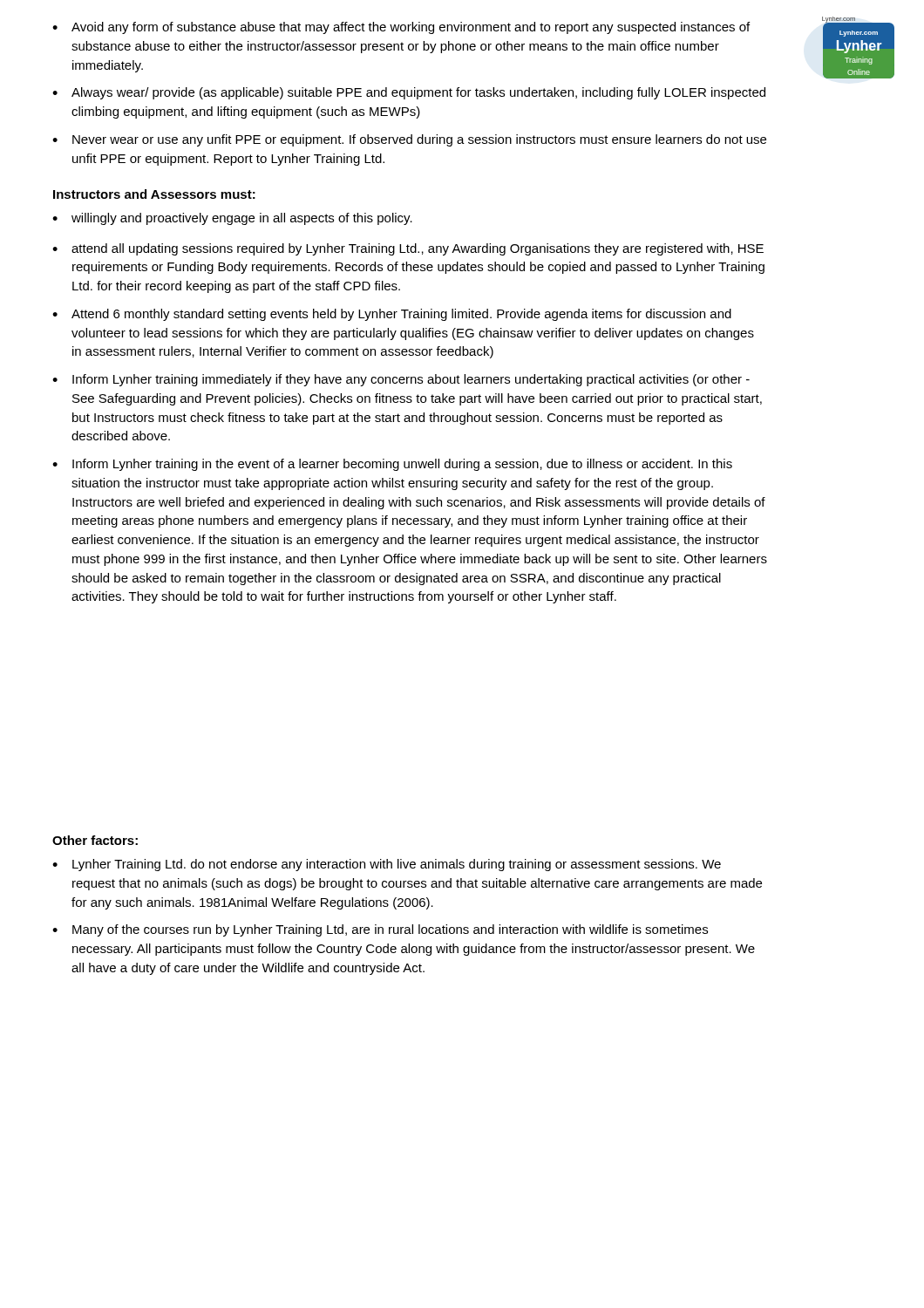Click where it says "Other factors:"
This screenshot has height=1308, width=924.
[x=96, y=840]
